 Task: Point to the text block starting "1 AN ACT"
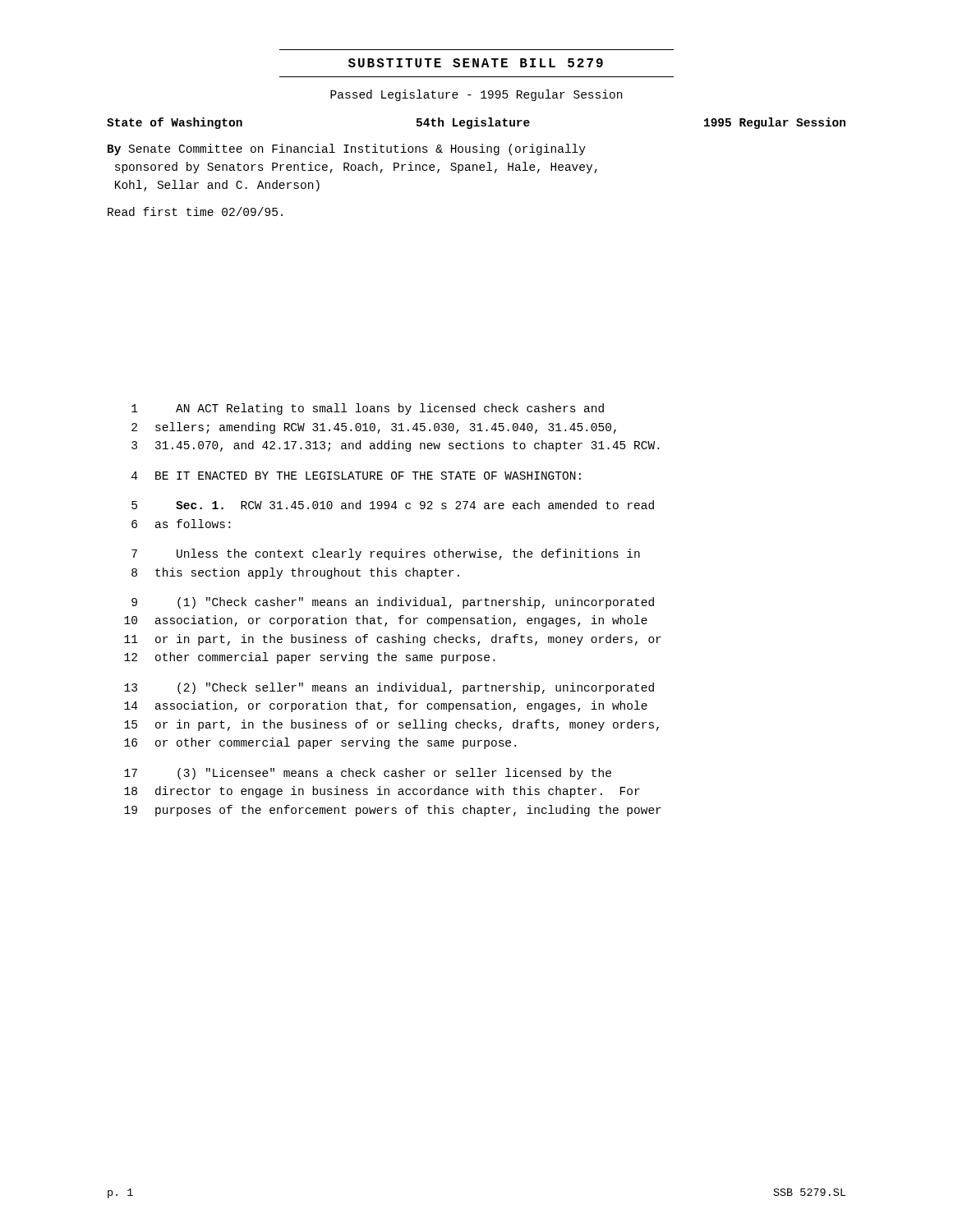click(476, 428)
